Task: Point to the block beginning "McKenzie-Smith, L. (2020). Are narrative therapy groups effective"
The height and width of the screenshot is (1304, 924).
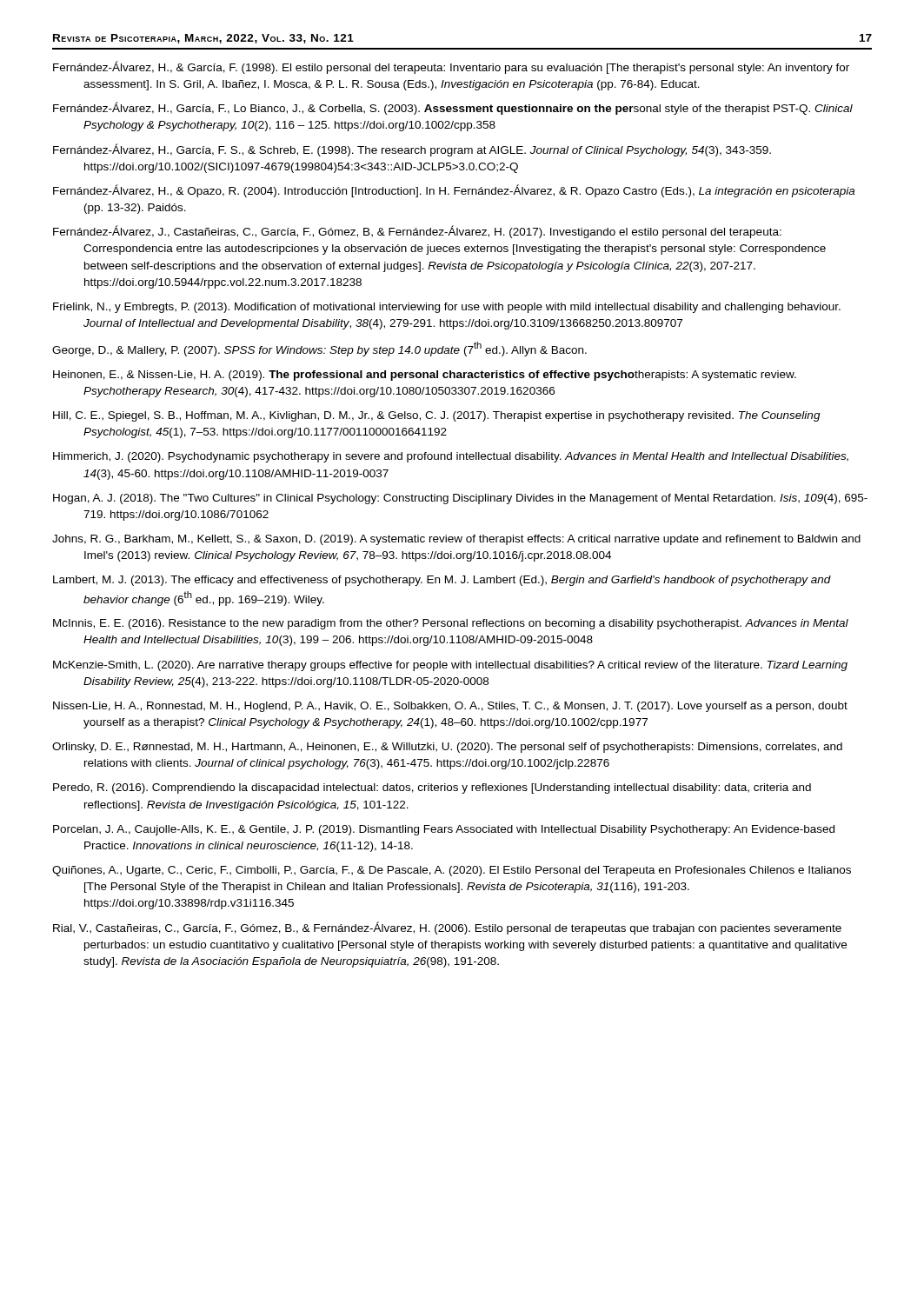Action: click(x=450, y=673)
